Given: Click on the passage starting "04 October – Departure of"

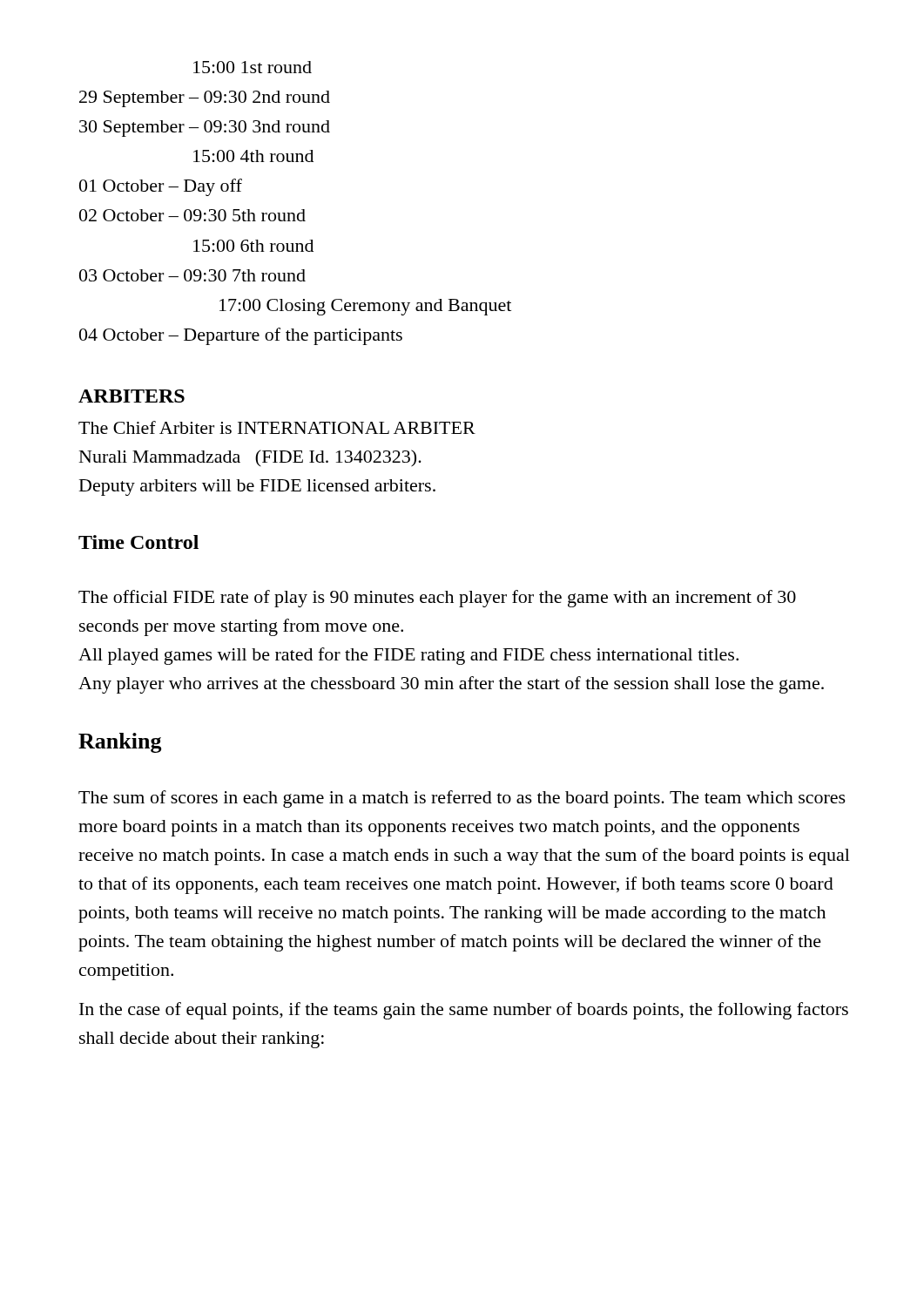Looking at the screenshot, I should point(241,334).
